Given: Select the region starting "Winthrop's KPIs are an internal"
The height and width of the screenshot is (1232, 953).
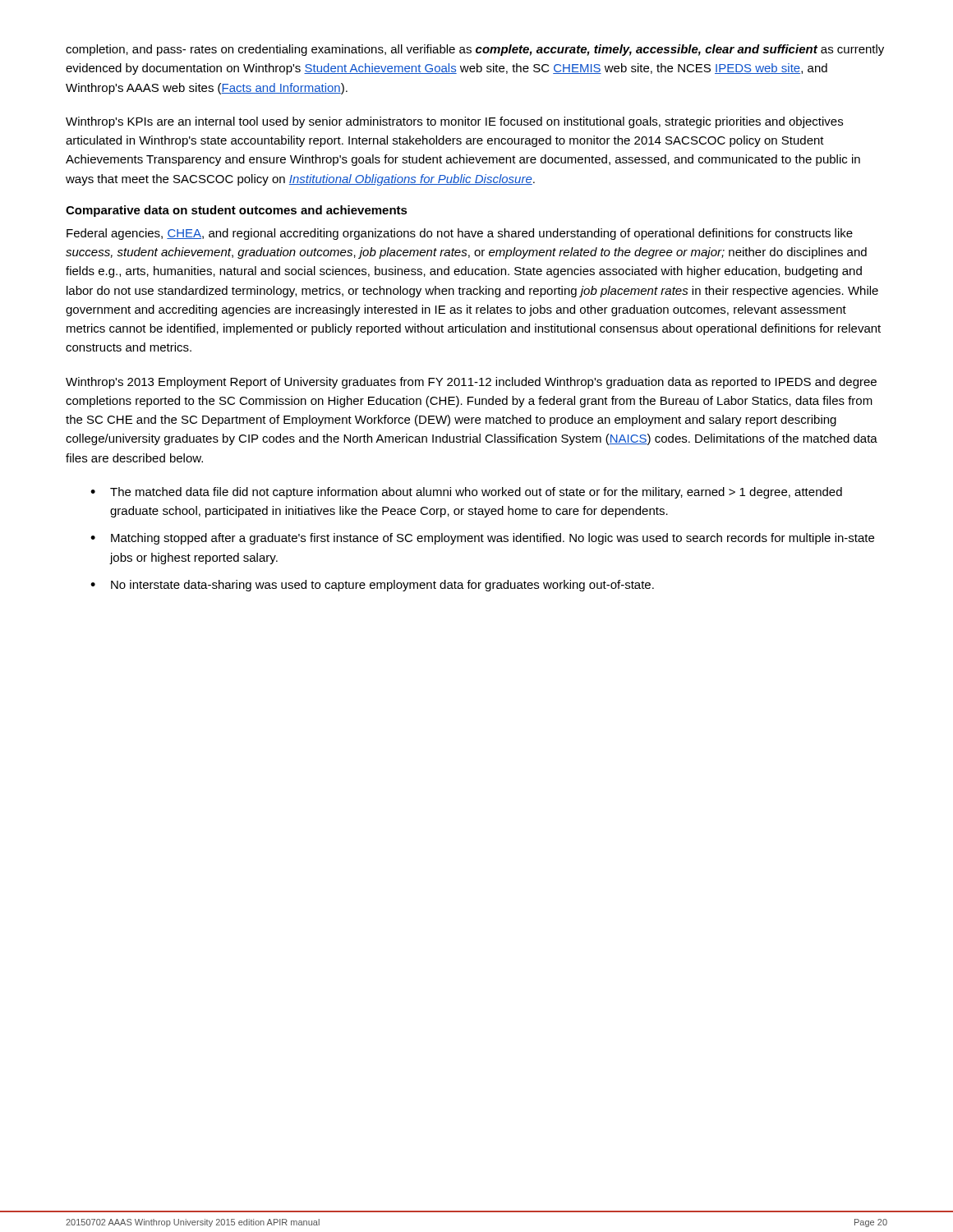Looking at the screenshot, I should point(463,150).
